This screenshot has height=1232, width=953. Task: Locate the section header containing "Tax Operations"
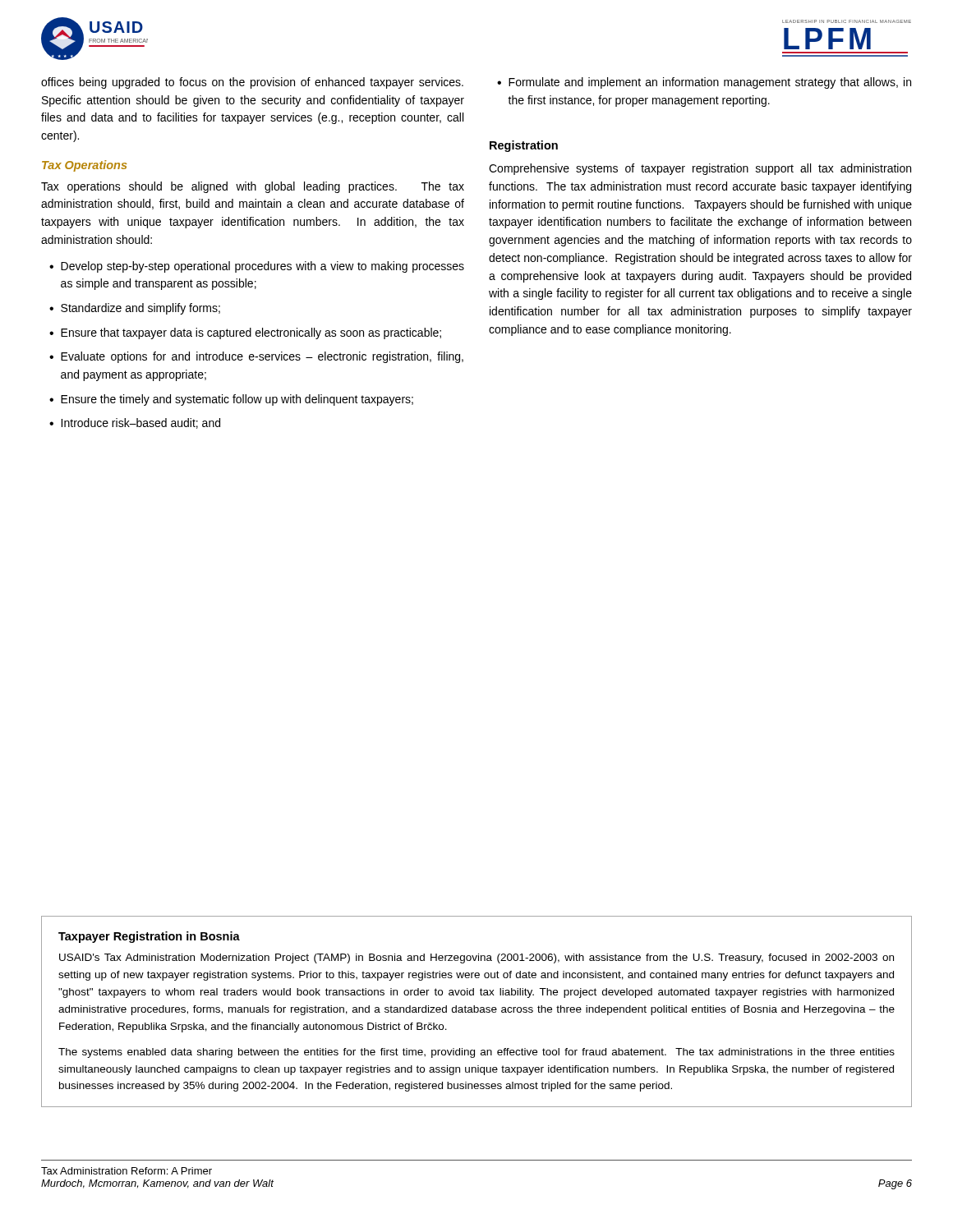[84, 165]
